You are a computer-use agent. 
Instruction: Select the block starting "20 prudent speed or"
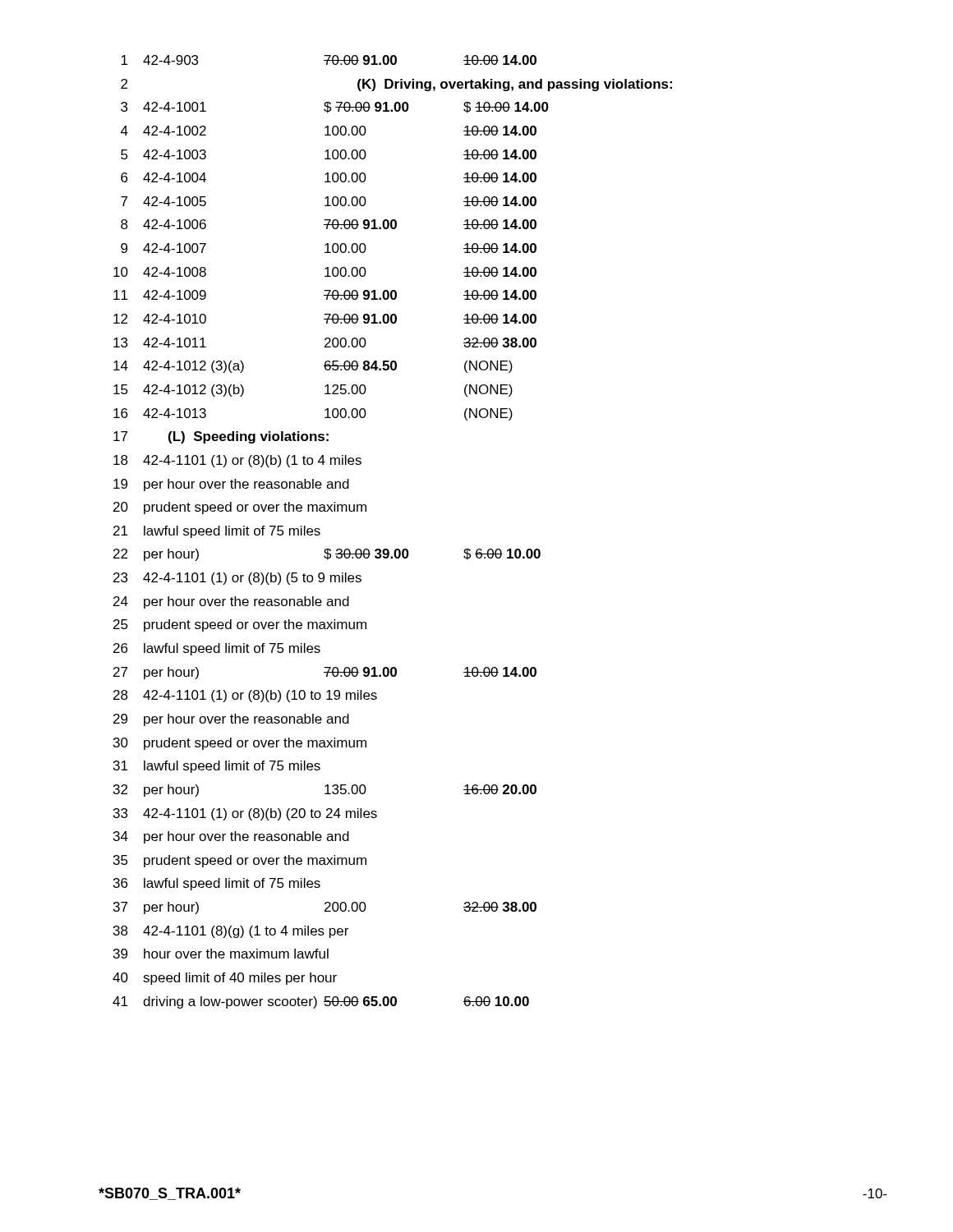pos(233,508)
